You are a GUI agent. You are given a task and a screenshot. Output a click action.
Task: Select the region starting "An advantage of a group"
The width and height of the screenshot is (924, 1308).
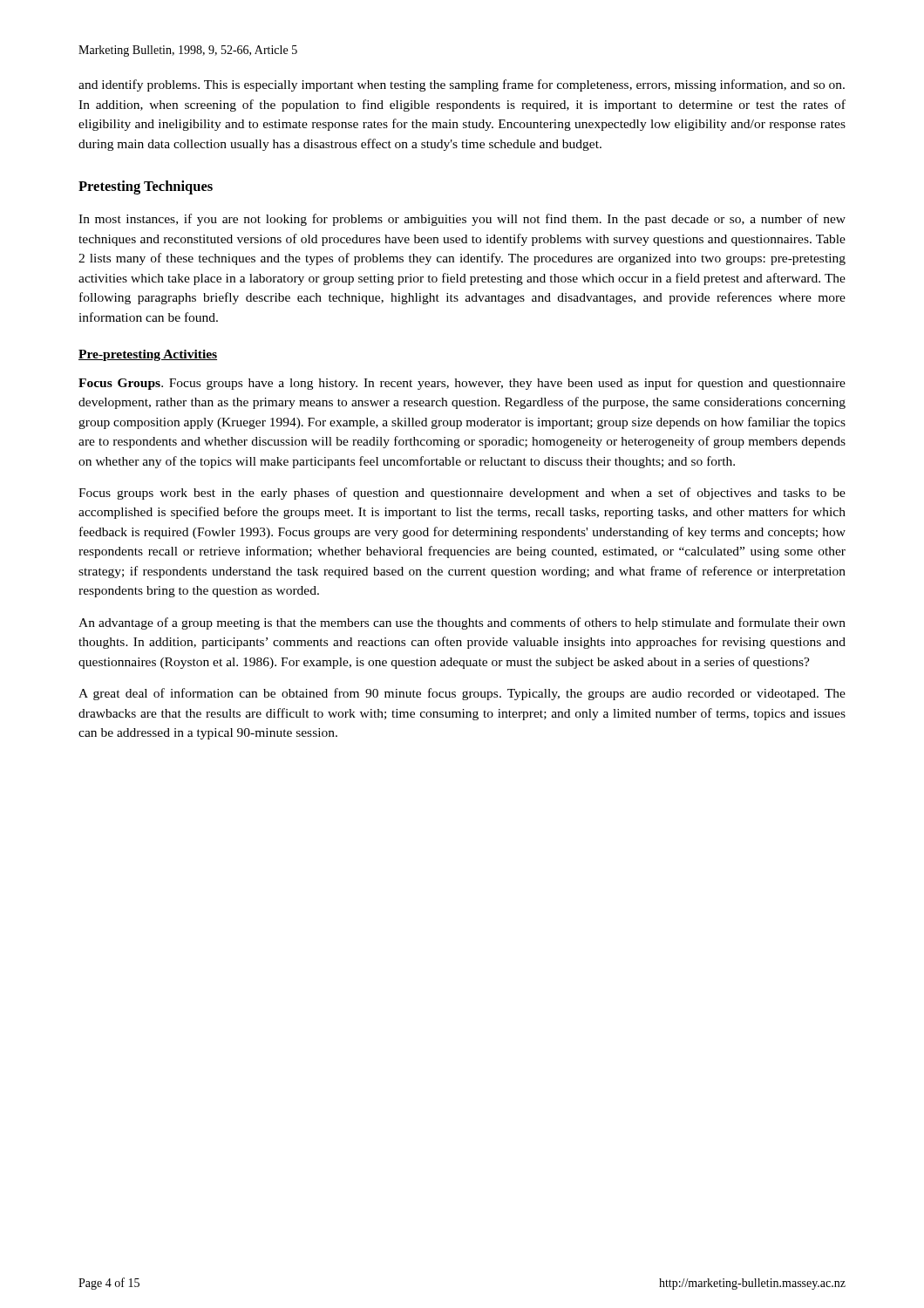click(462, 642)
